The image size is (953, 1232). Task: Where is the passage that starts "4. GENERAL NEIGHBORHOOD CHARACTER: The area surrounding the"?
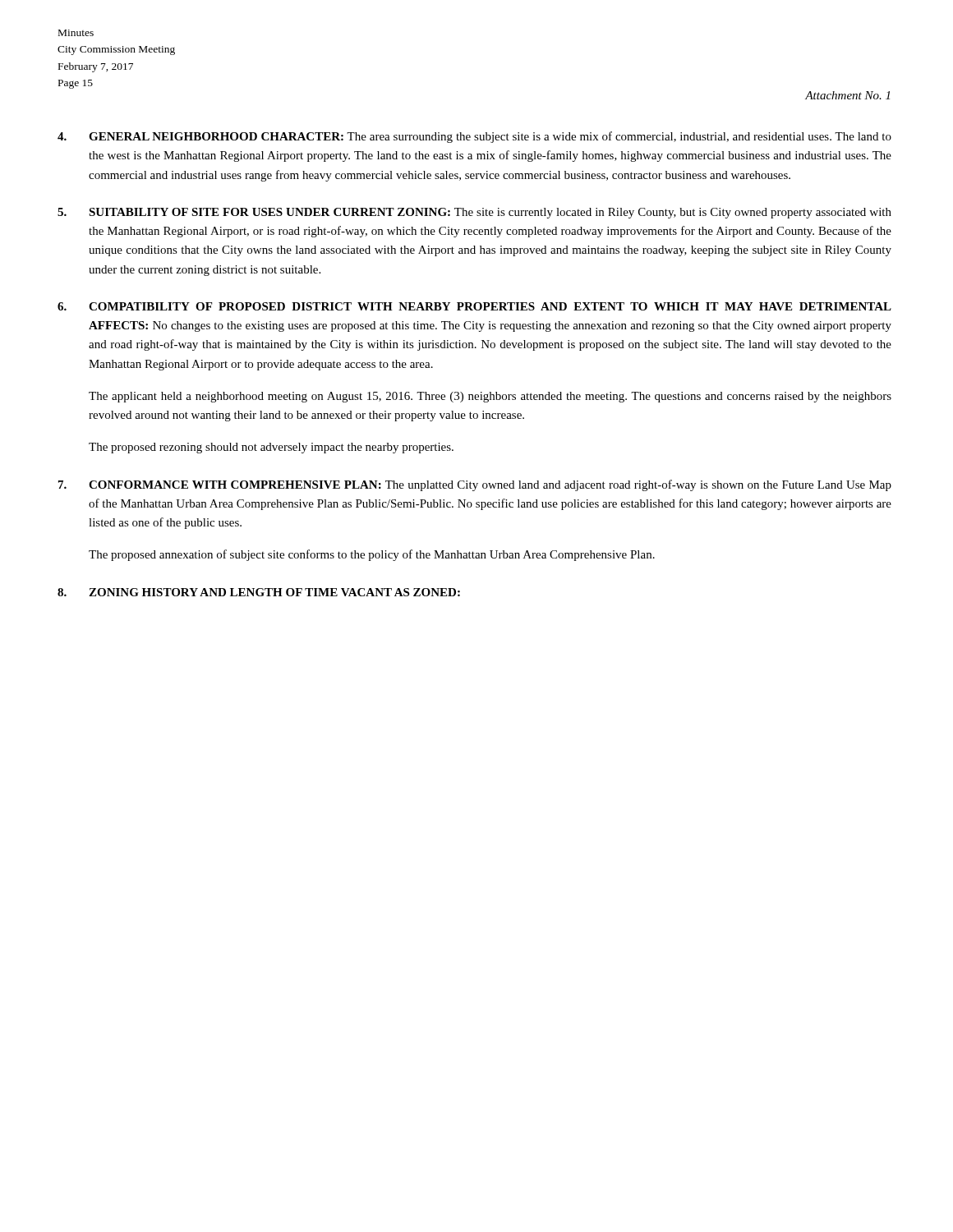(474, 156)
